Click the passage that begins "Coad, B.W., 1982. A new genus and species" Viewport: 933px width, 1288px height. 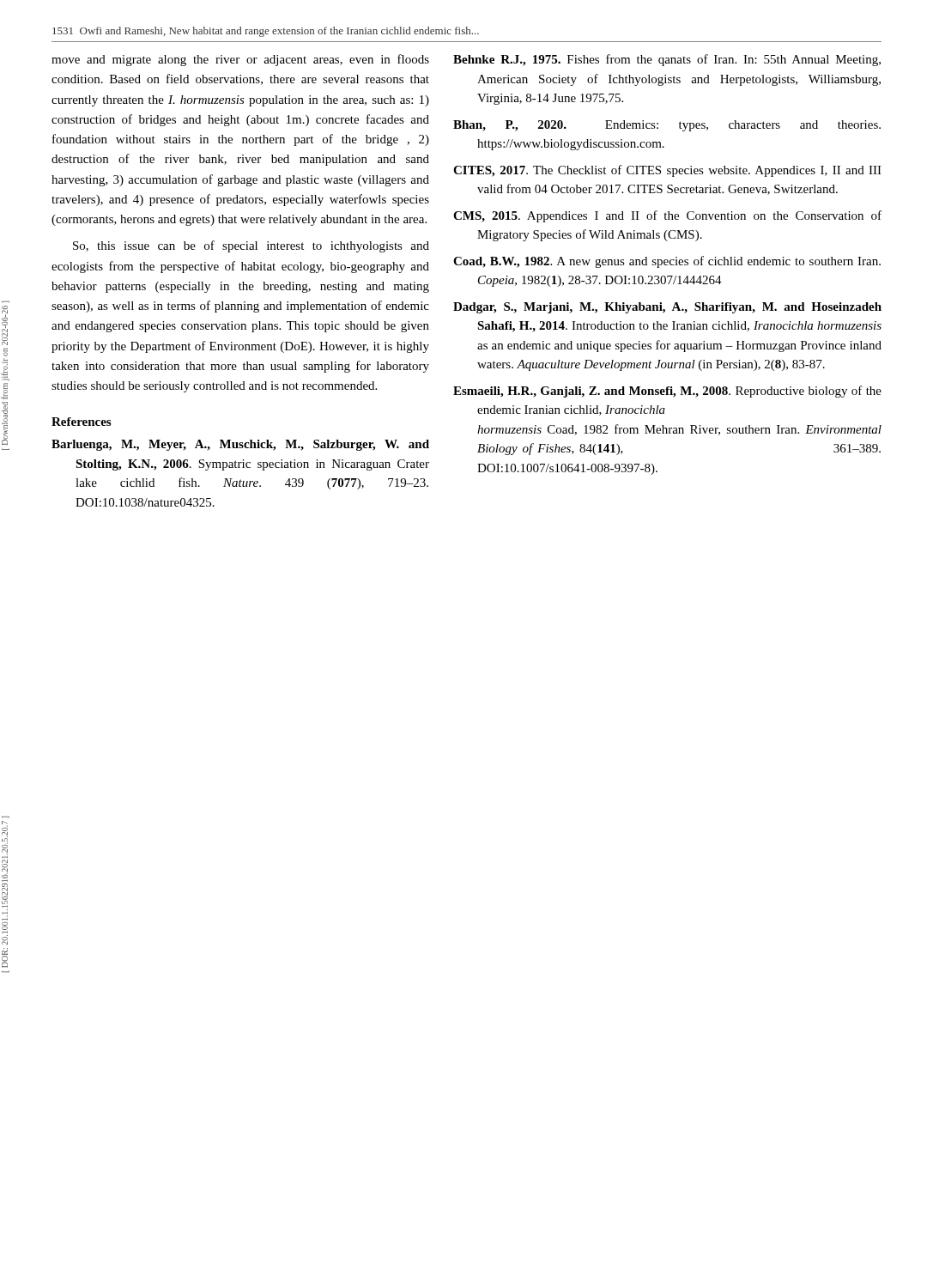[667, 270]
